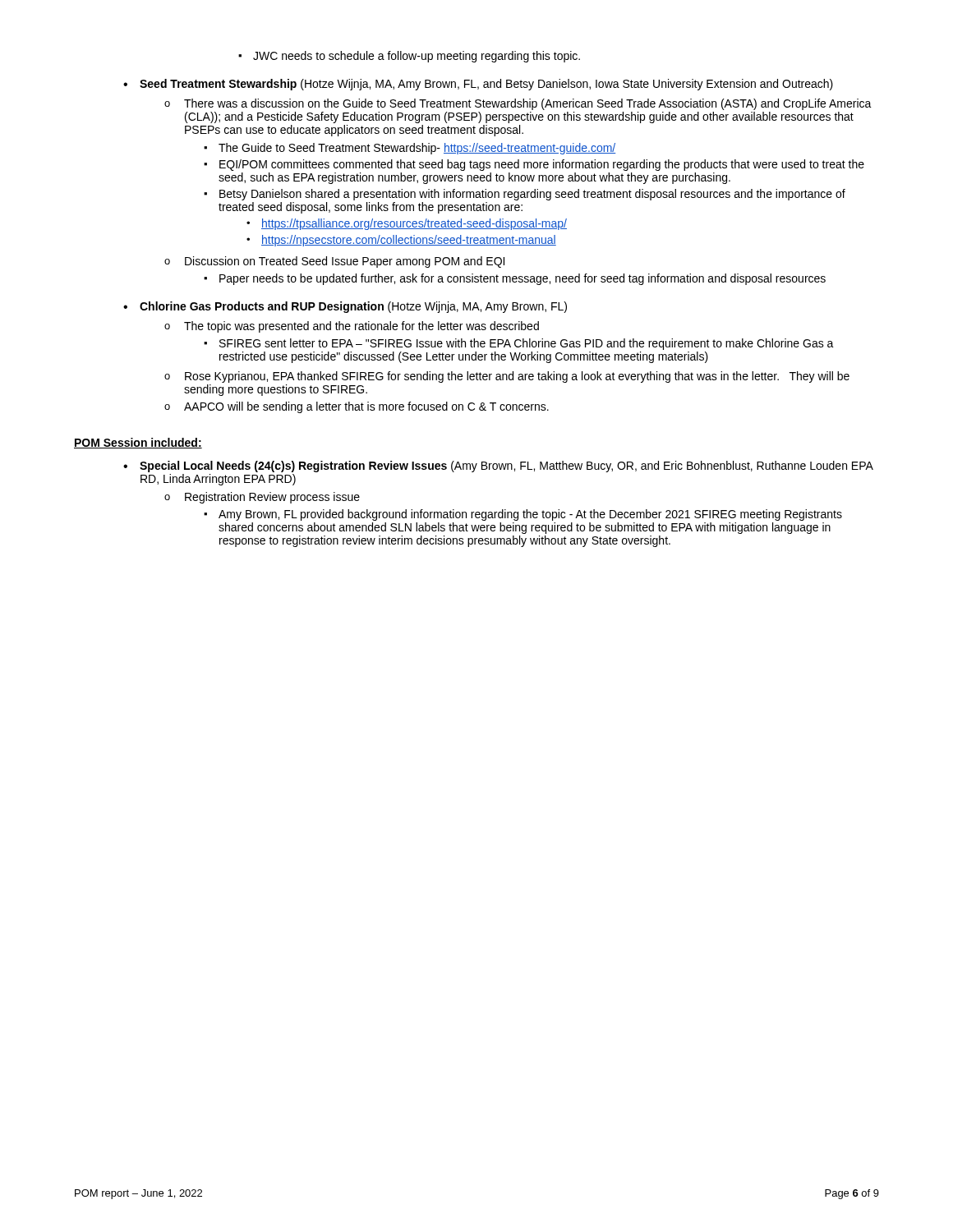Find the region starting "o The topic was presented and the rationale"

pos(522,326)
